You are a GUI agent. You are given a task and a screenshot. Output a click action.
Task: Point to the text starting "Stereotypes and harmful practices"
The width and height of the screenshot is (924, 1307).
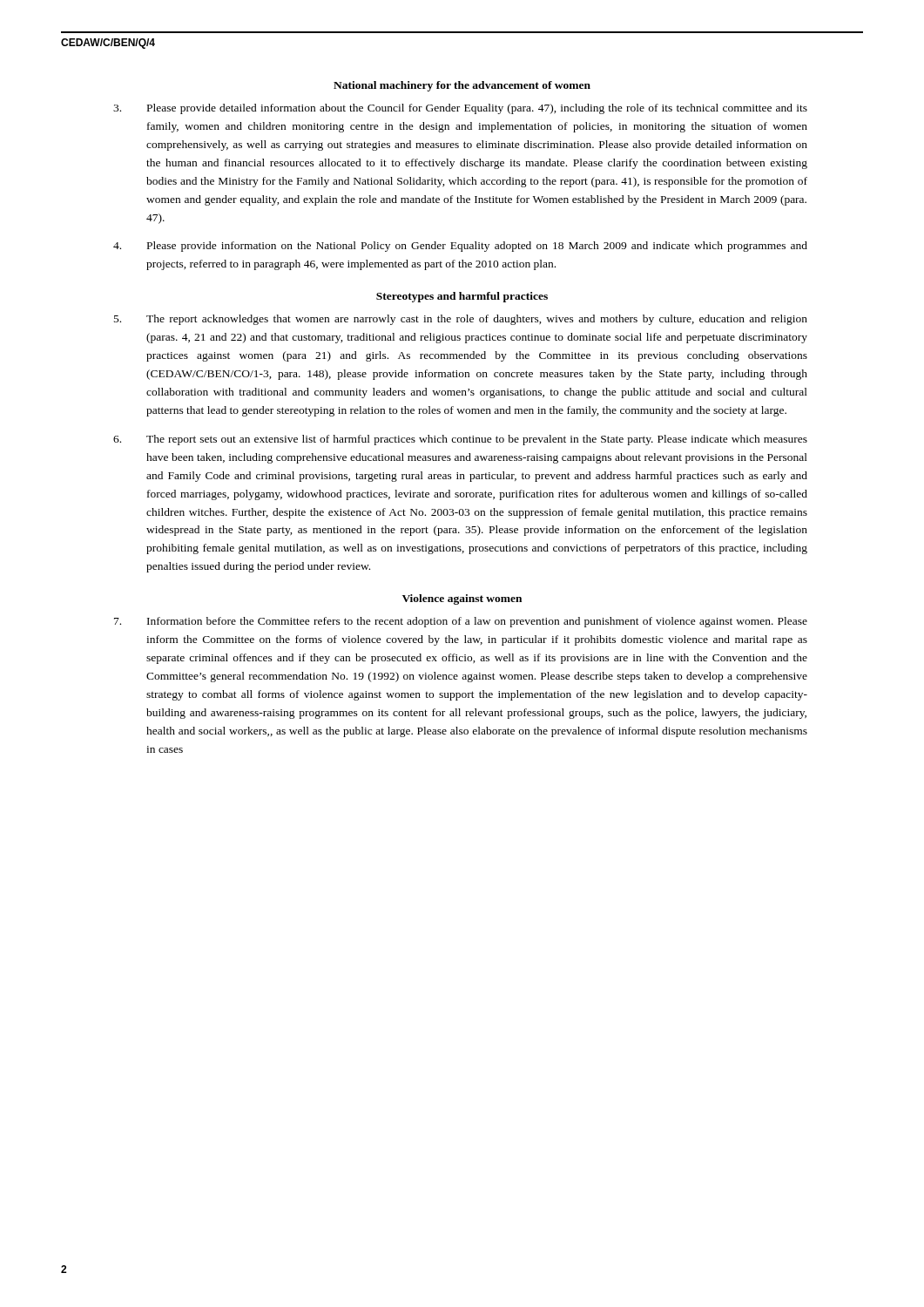point(462,296)
